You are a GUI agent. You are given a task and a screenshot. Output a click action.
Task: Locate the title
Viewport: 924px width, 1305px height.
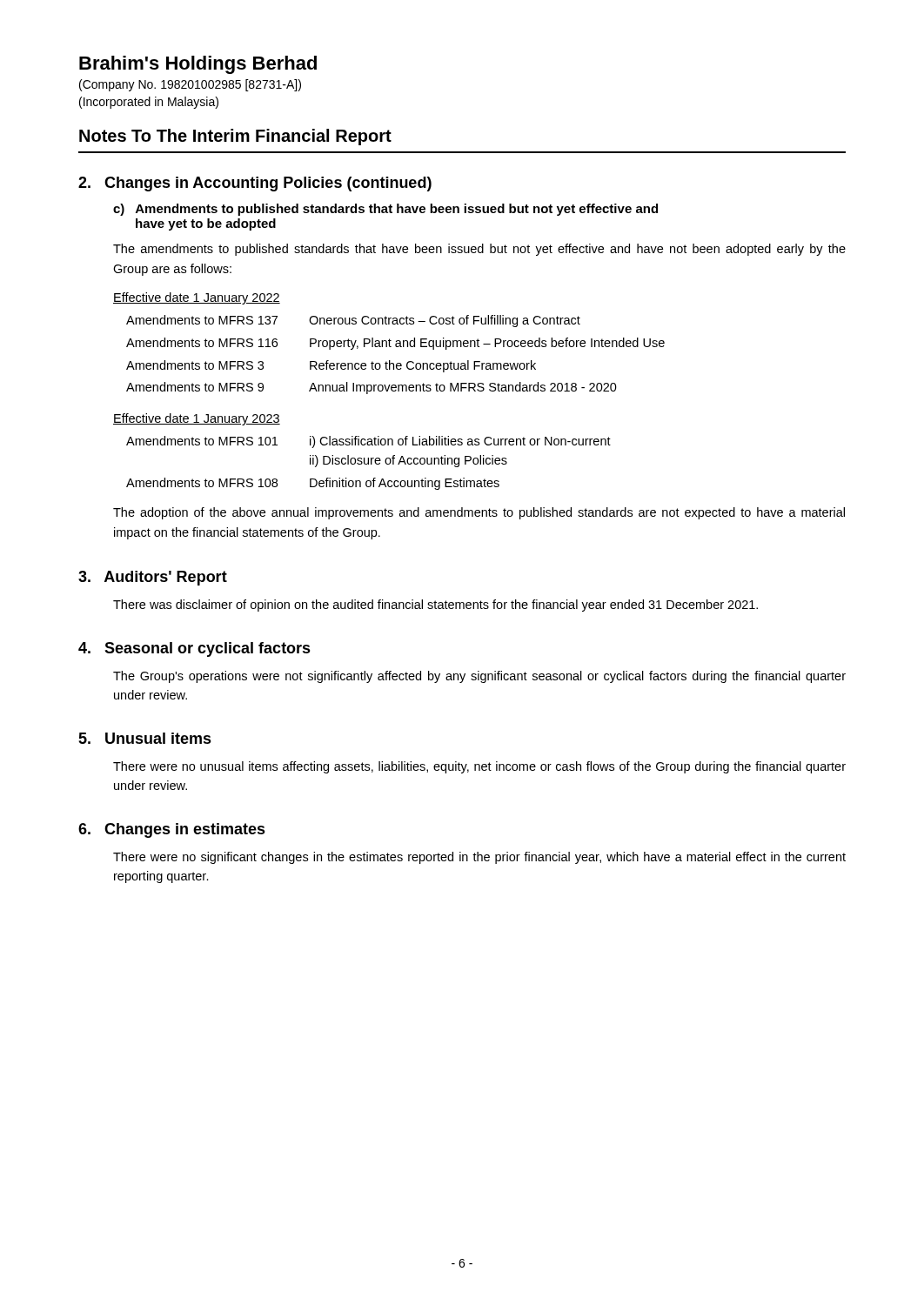coord(198,63)
